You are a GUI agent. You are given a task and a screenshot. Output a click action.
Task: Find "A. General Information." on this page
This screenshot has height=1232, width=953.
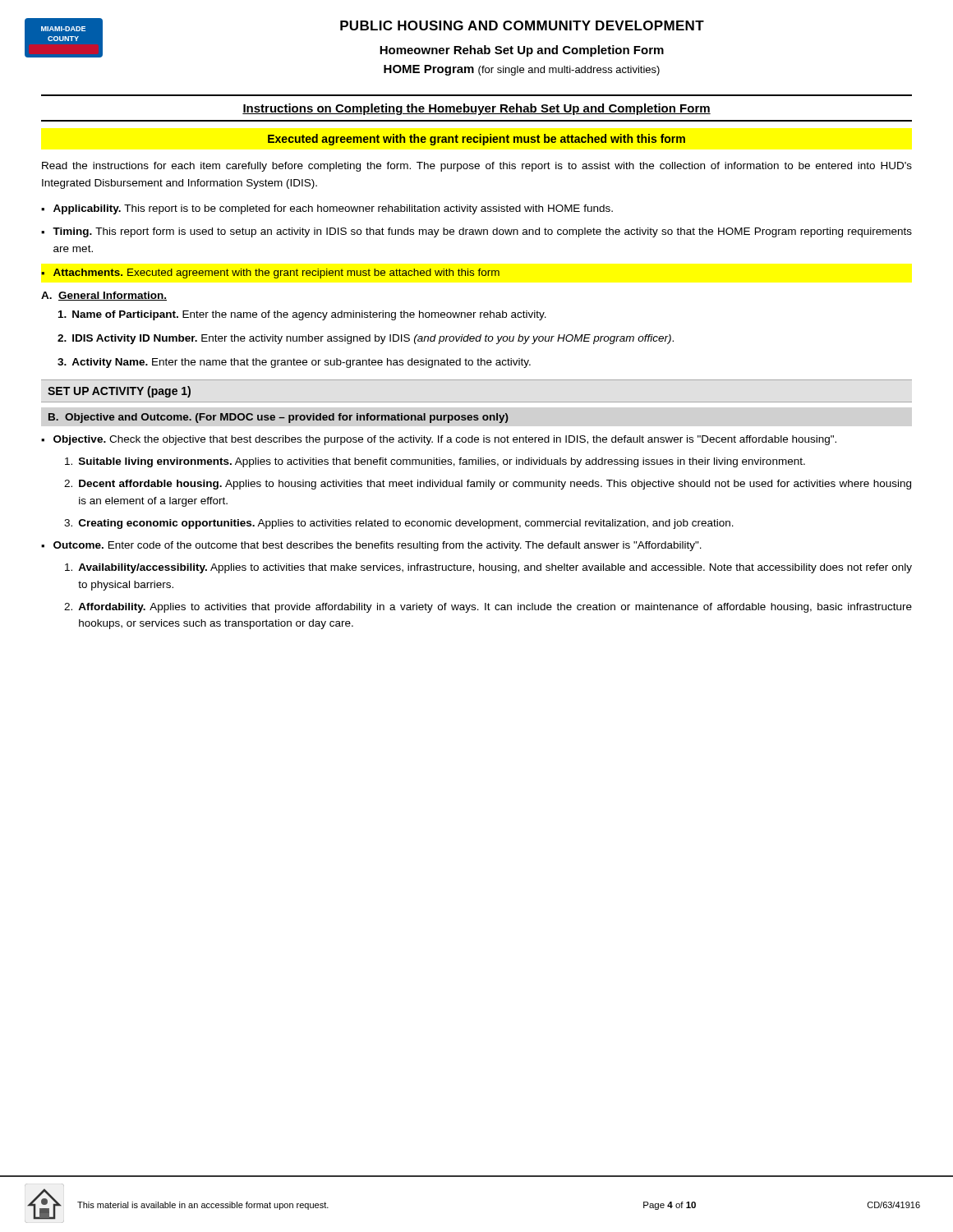104,295
